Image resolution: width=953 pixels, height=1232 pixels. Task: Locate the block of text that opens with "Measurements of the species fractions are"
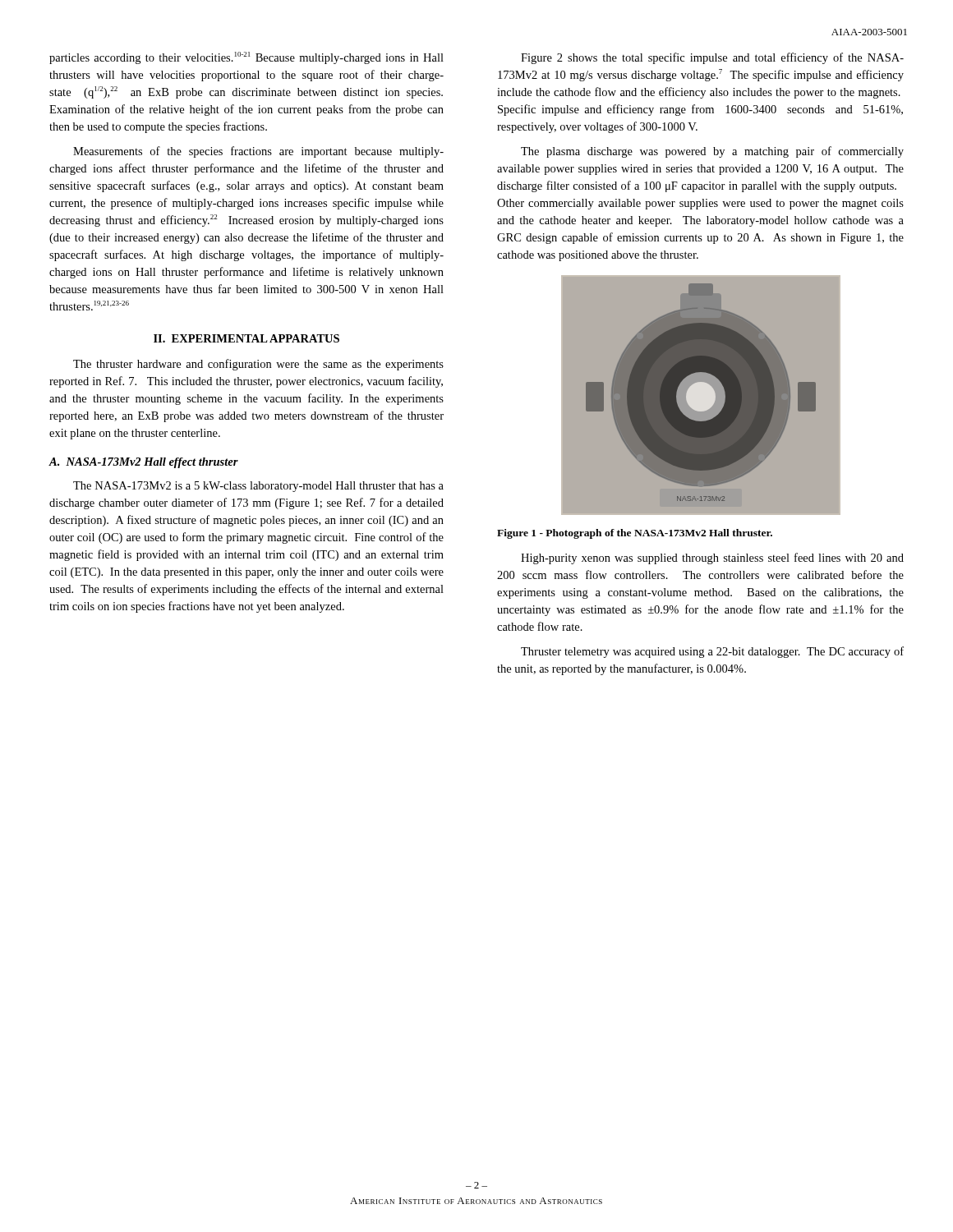246,229
